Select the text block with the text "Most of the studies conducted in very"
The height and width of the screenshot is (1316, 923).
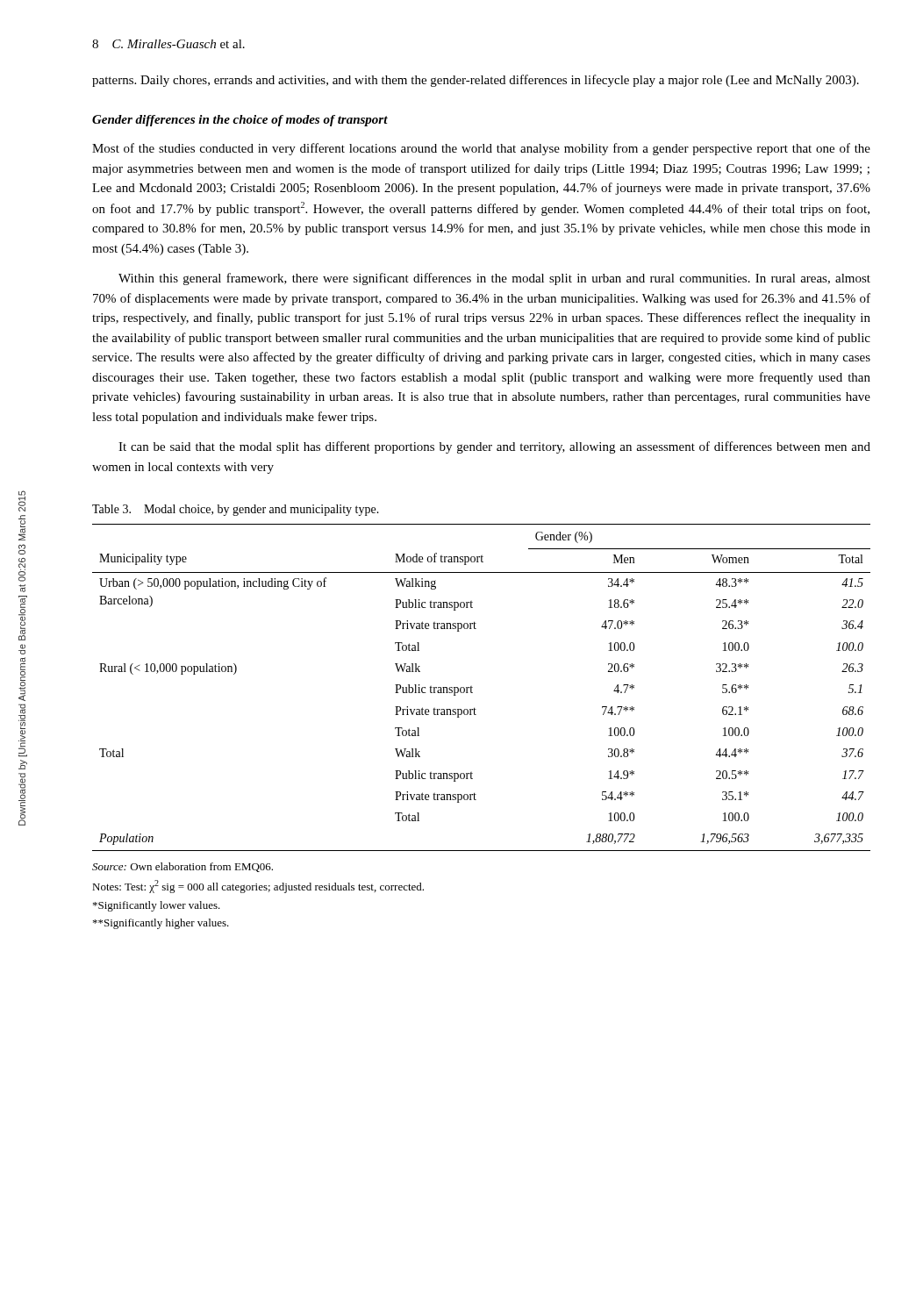(x=481, y=198)
